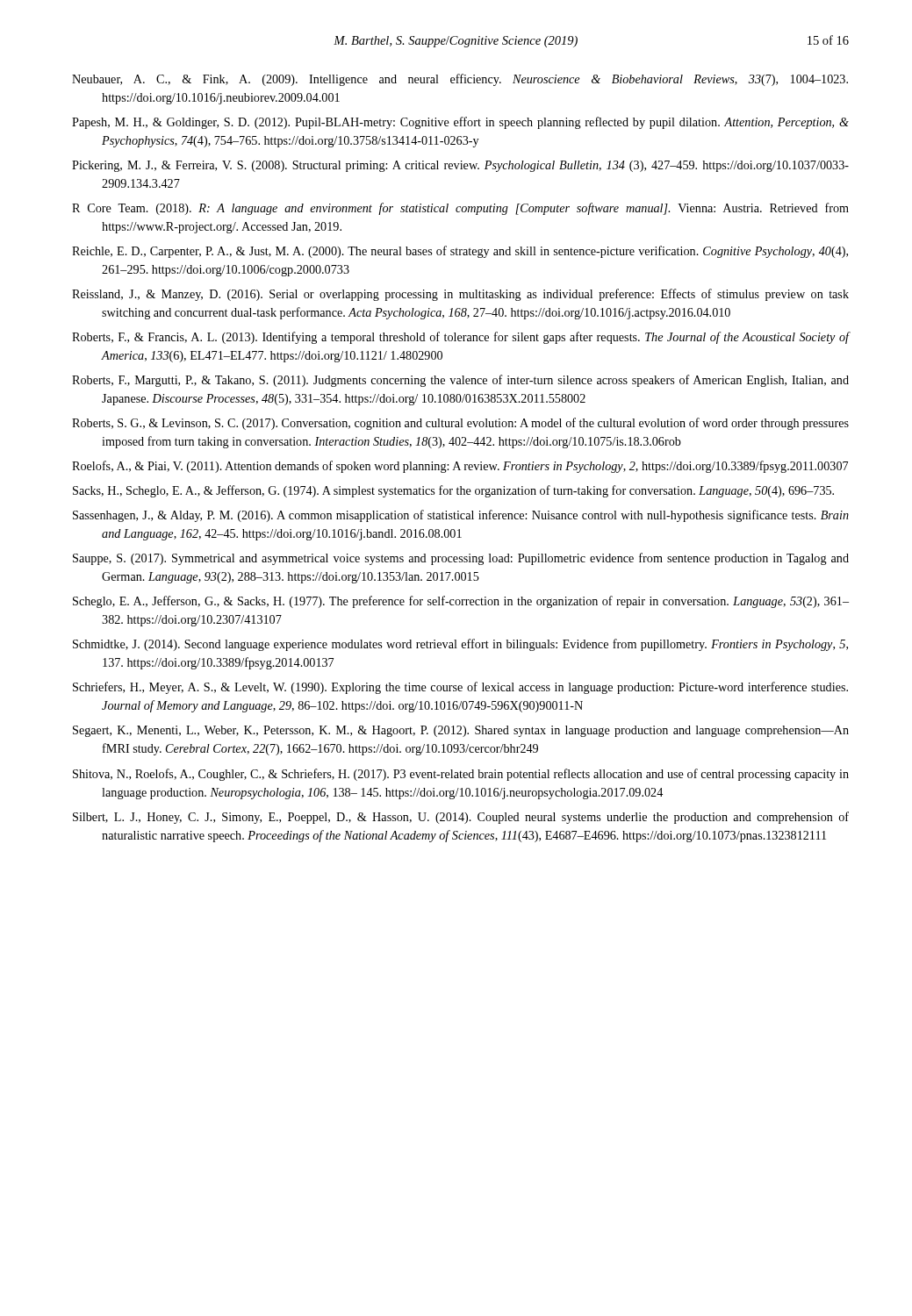The width and height of the screenshot is (912, 1316).
Task: Select the list item that reads "Schriefers, H., Meyer, A."
Action: (460, 697)
